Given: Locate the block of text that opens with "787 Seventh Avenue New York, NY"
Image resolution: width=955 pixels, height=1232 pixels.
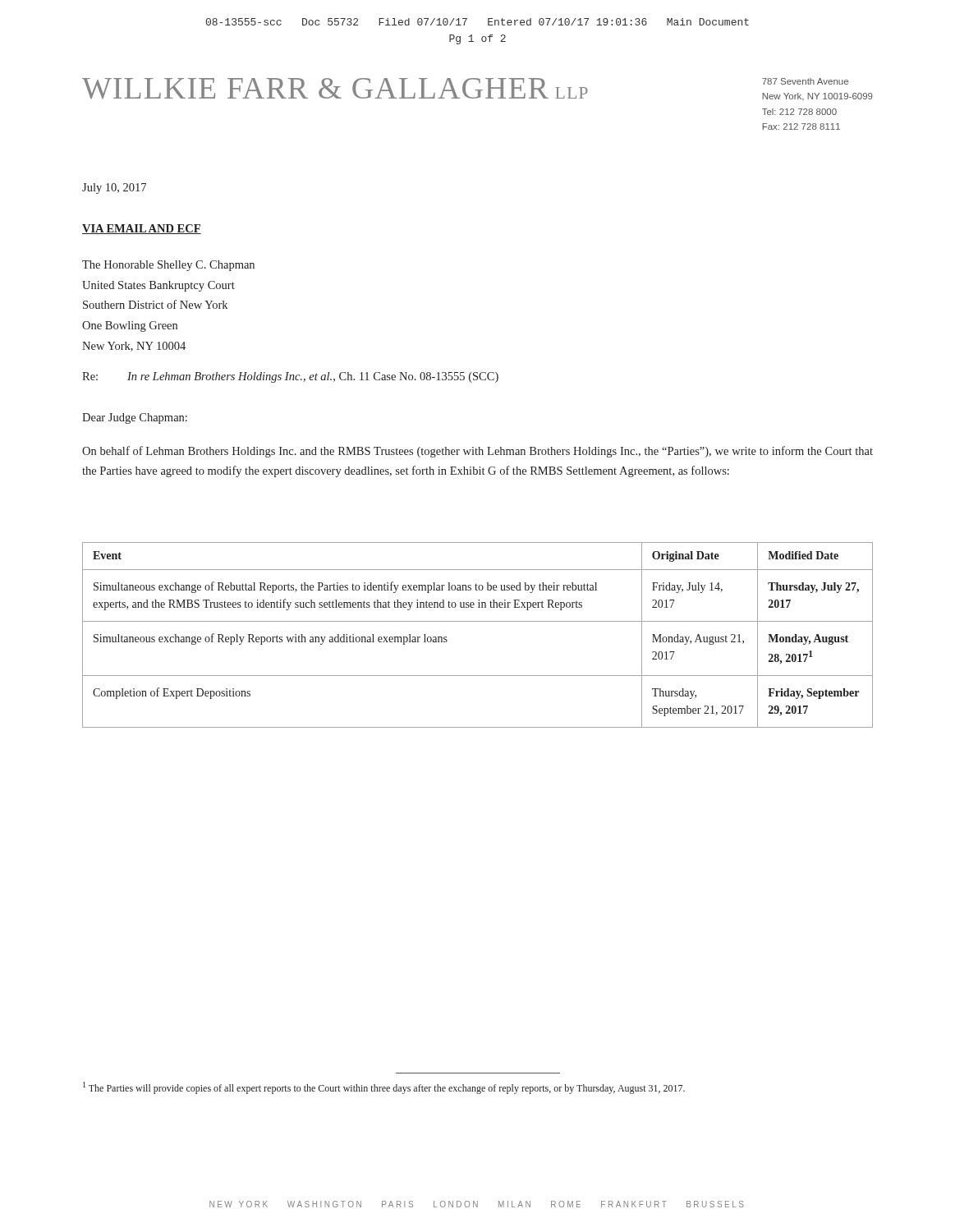Looking at the screenshot, I should pyautogui.click(x=817, y=104).
